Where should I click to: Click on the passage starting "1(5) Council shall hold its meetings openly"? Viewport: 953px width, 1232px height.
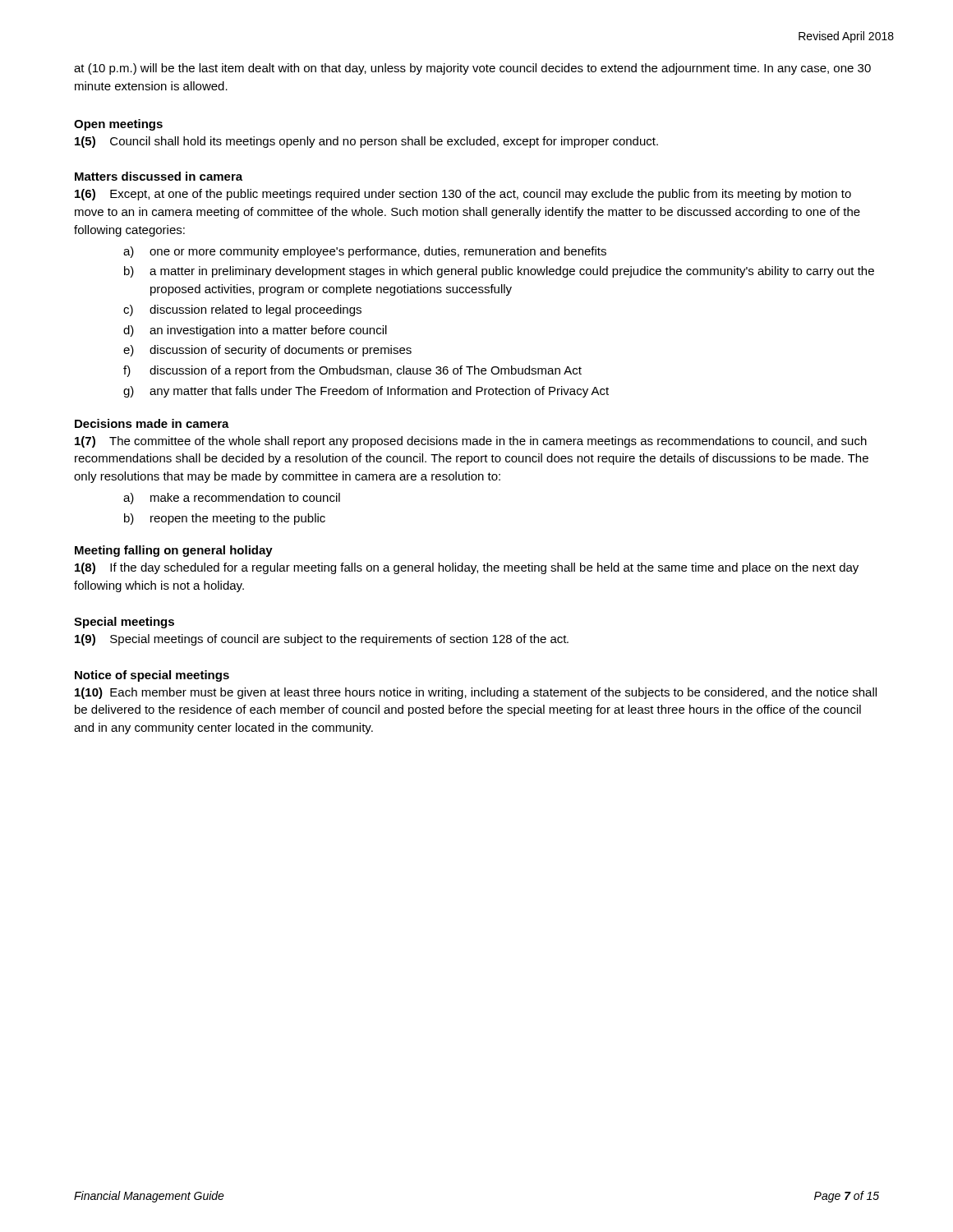366,140
